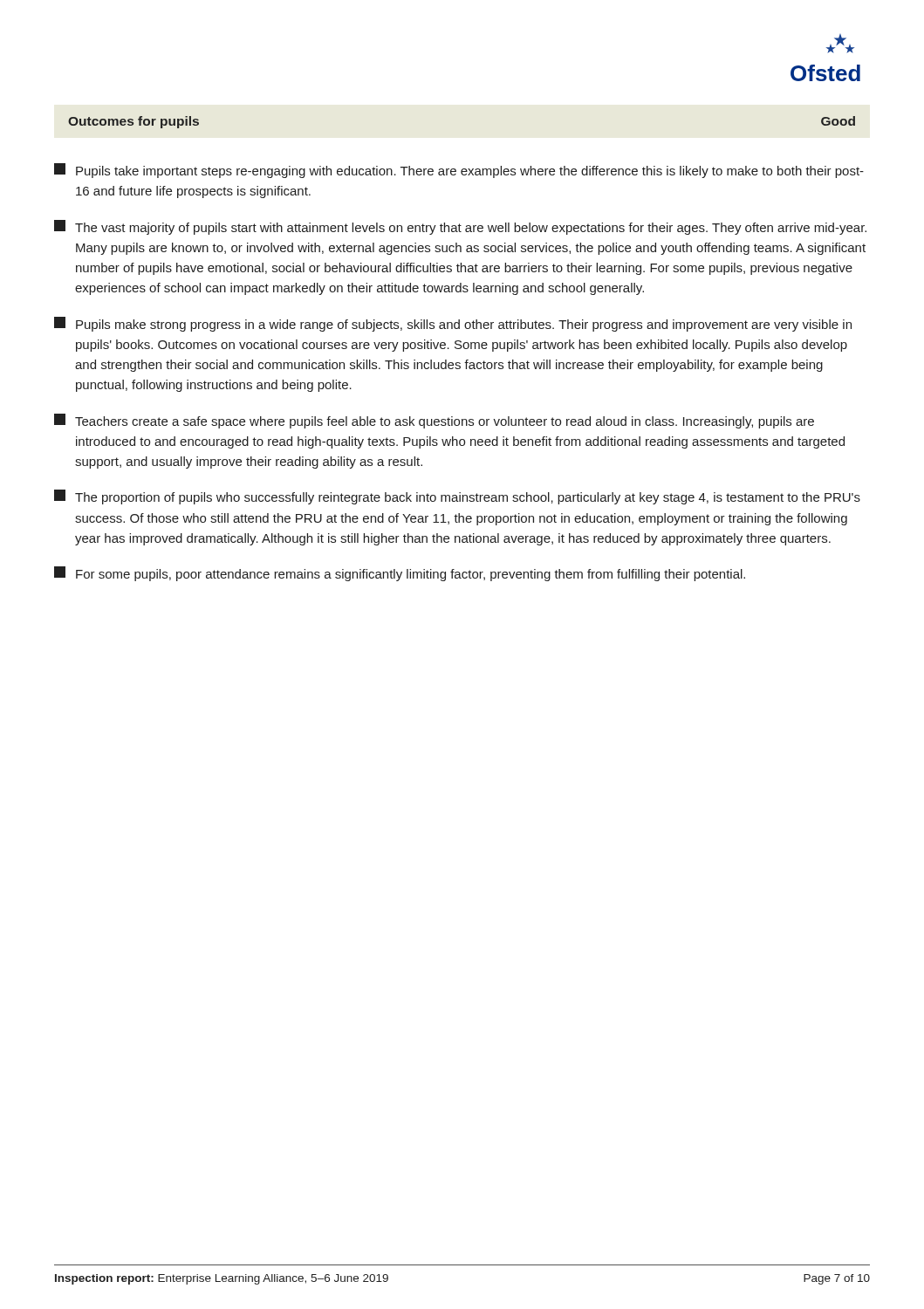This screenshot has width=924, height=1309.
Task: Select the text block starting "The proportion of pupils who successfully reintegrate back"
Action: click(462, 518)
